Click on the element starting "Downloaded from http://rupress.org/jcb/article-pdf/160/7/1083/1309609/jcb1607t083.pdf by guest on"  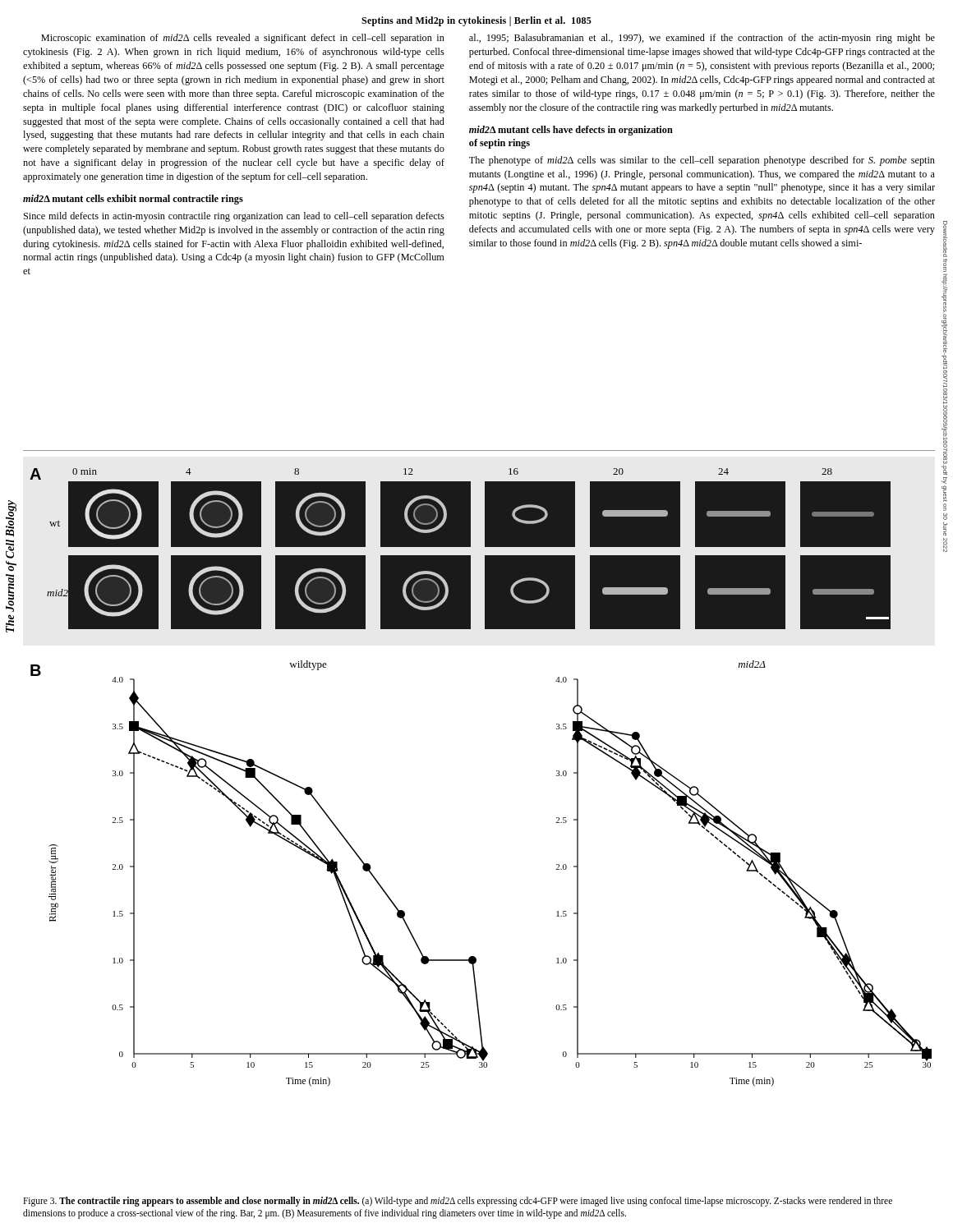[945, 386]
